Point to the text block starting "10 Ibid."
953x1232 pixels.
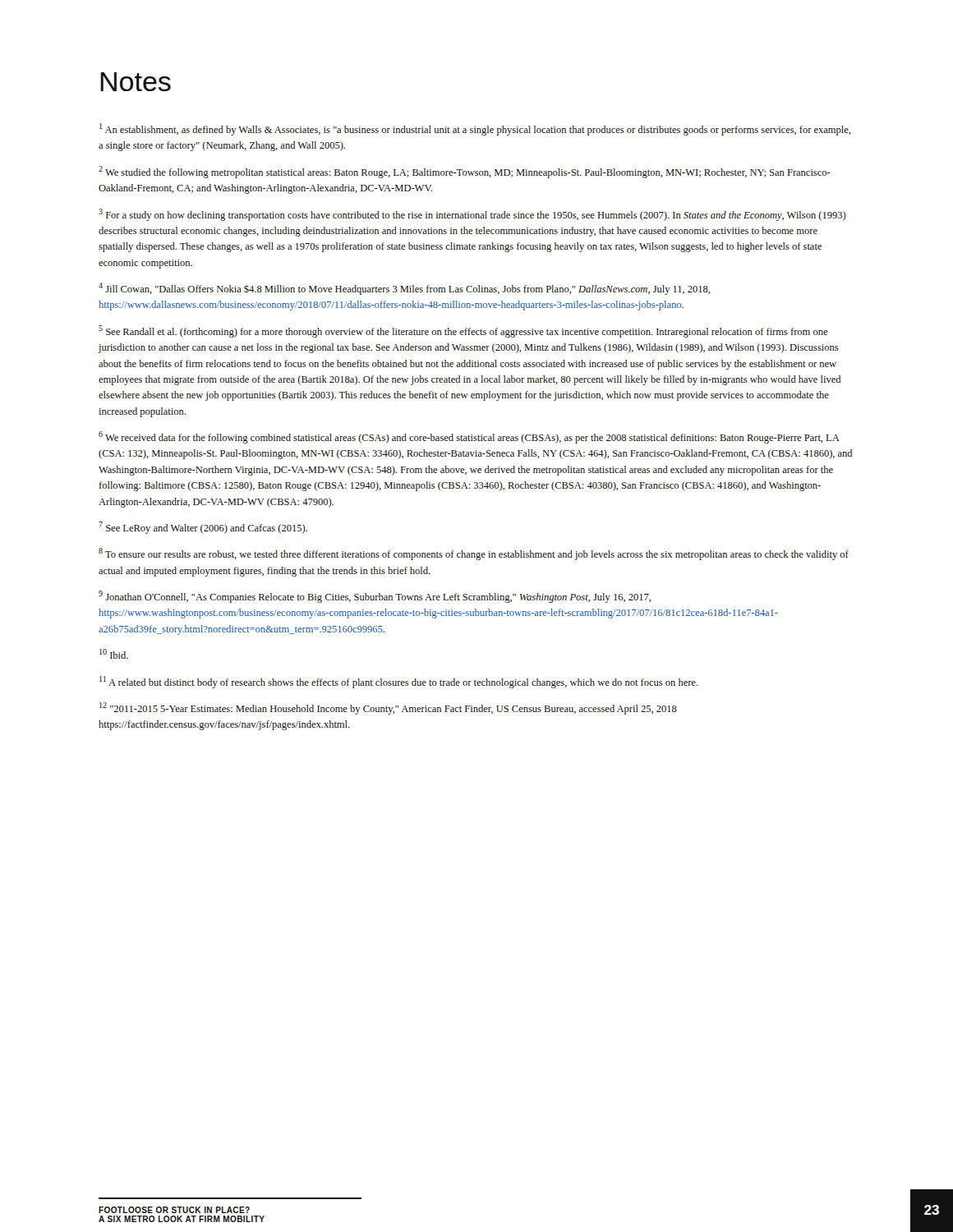tap(114, 655)
